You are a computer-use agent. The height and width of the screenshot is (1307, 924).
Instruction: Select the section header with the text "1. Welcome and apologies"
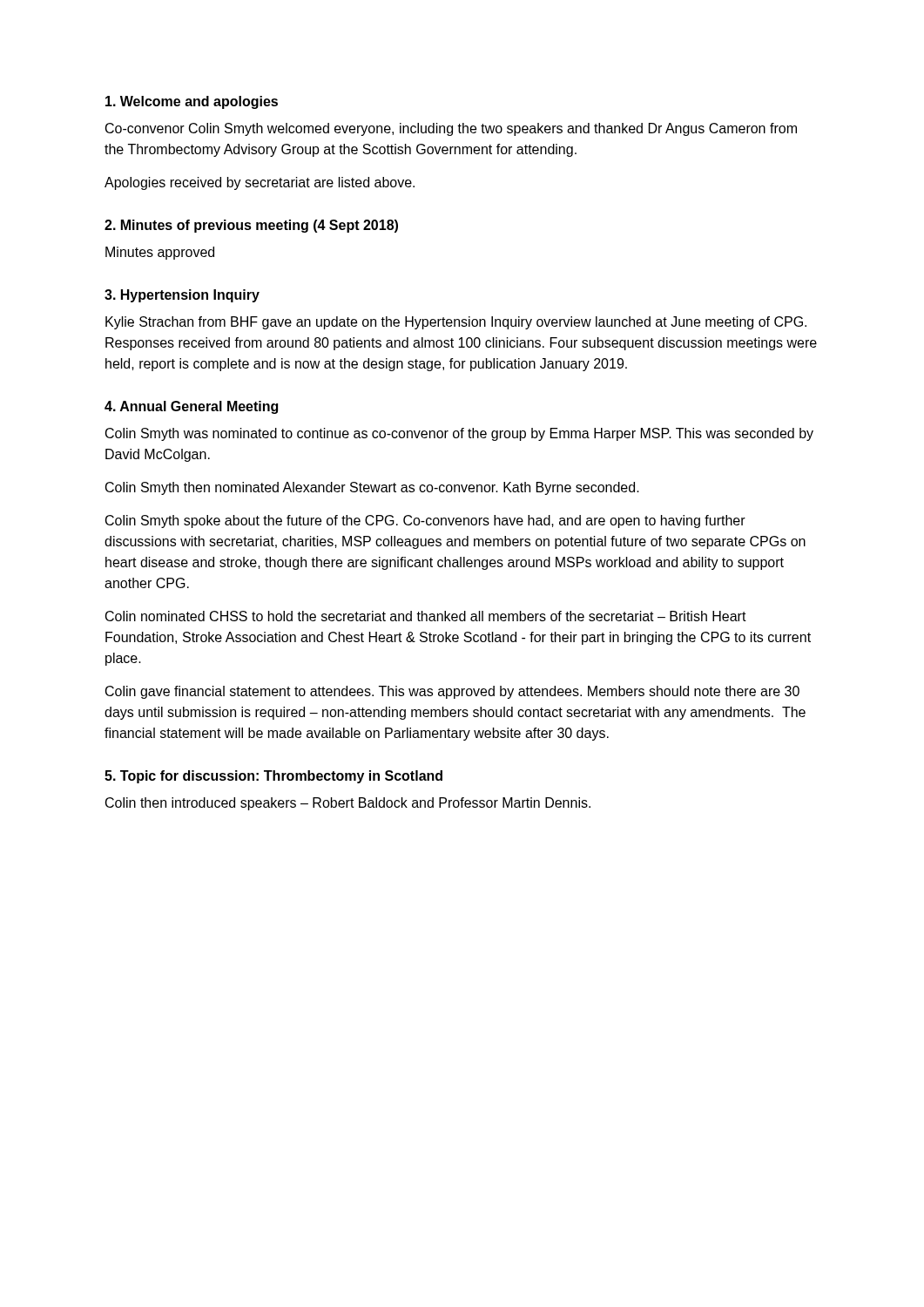(191, 101)
